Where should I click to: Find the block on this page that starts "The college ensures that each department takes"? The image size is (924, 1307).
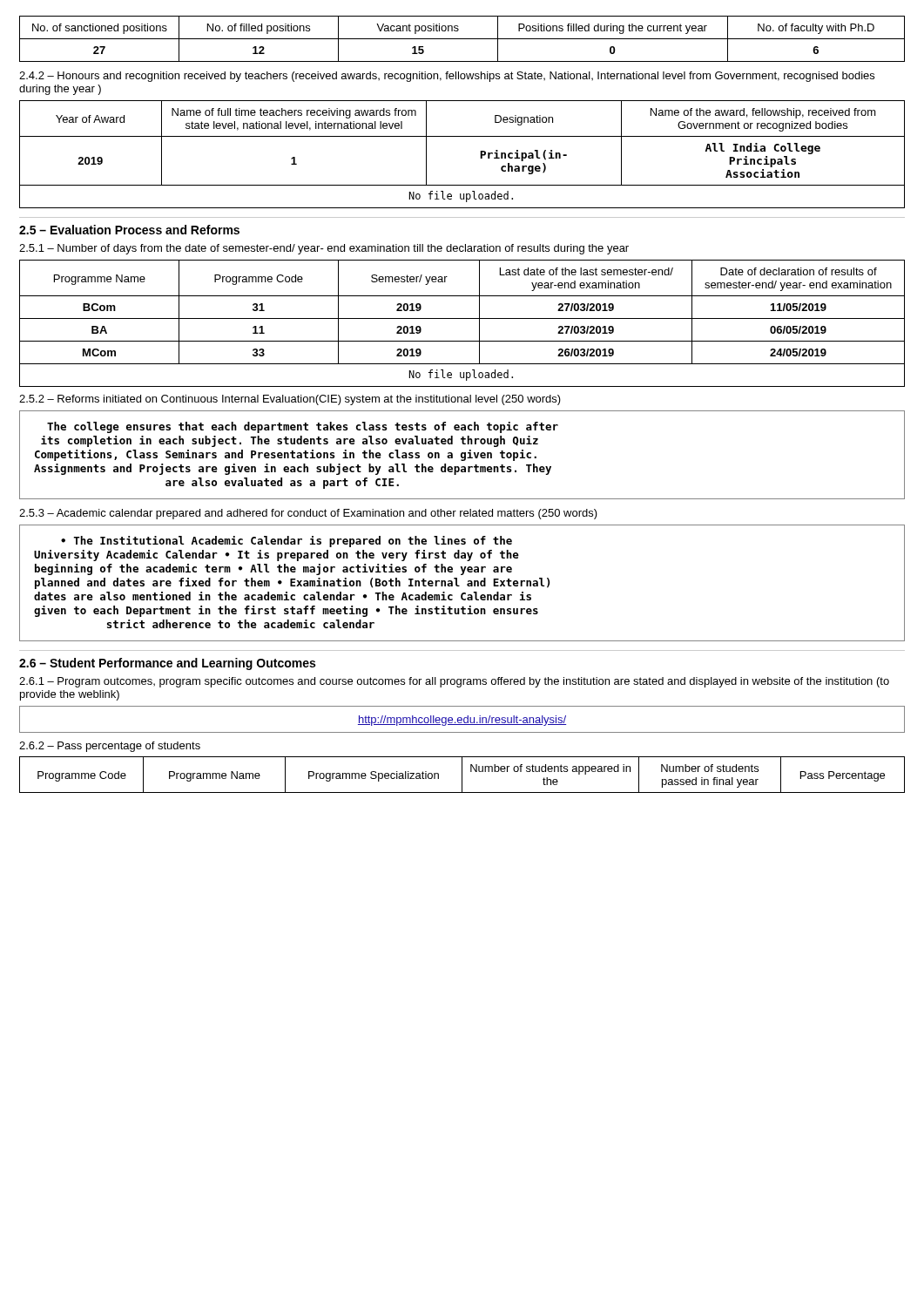[296, 455]
